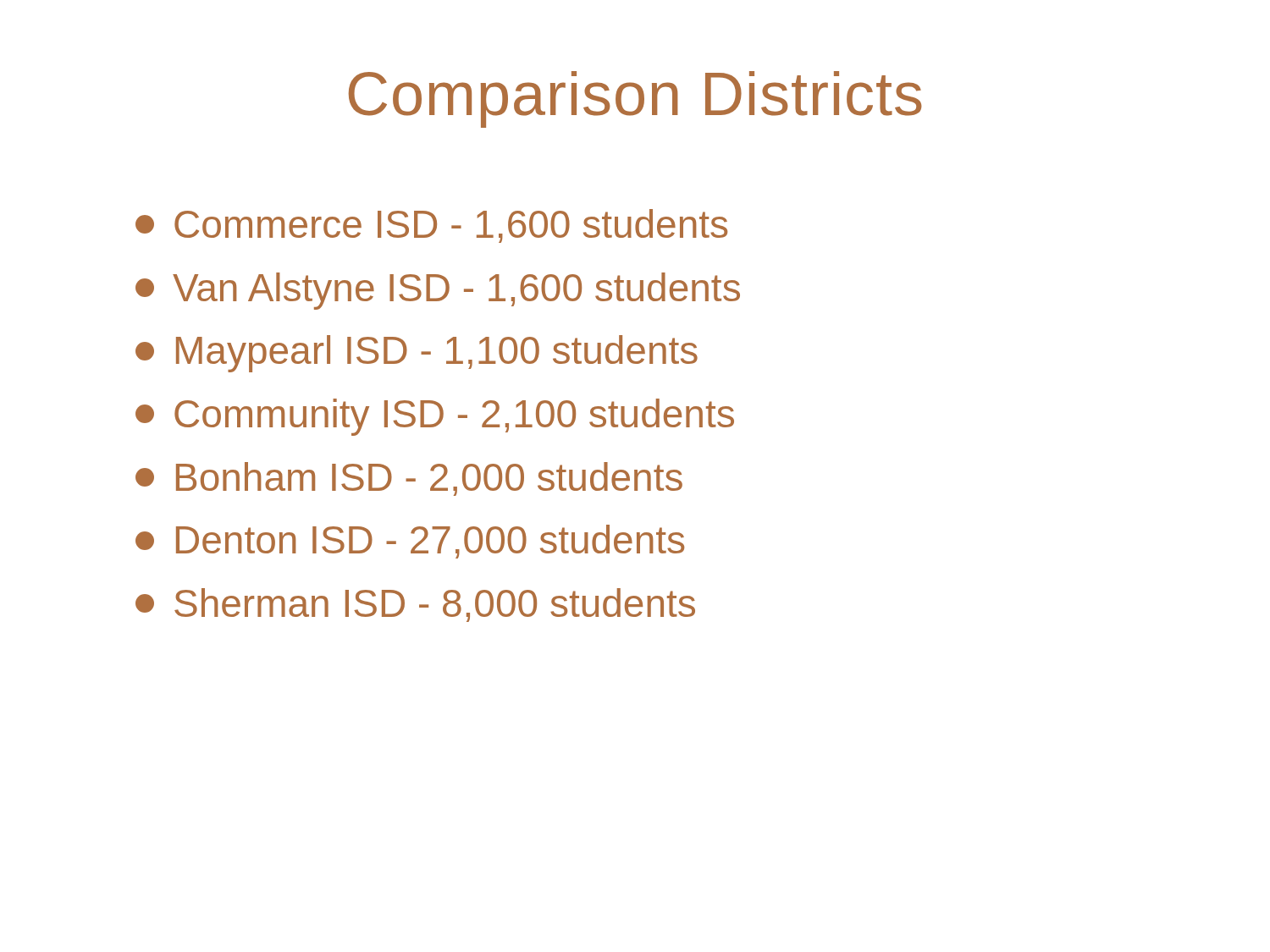Screen dimensions: 952x1270
Task: Point to the element starting "Sherman ISD - 8,000 students"
Action: 416,603
